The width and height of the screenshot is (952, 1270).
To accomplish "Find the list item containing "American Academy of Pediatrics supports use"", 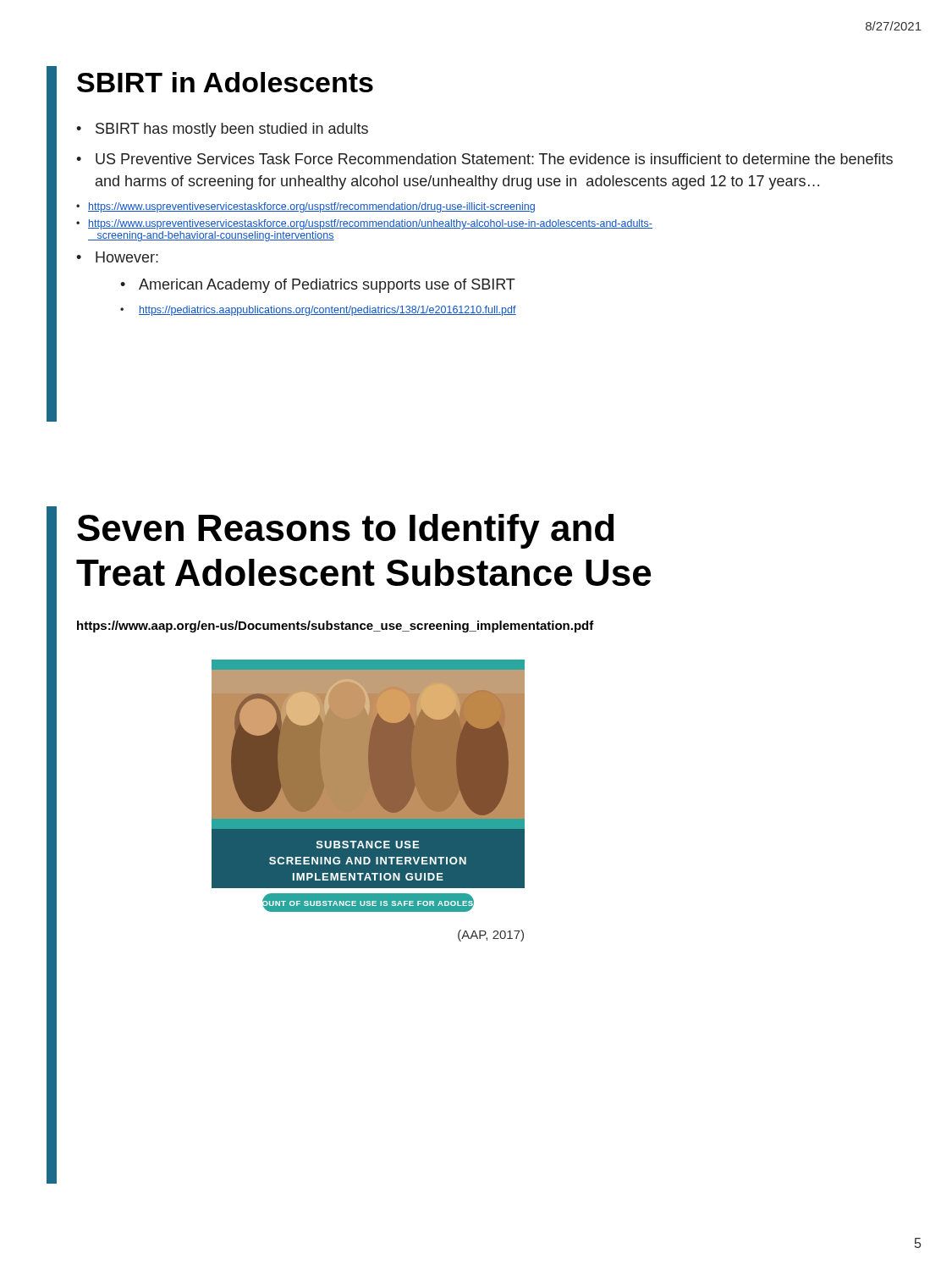I will pyautogui.click(x=327, y=285).
